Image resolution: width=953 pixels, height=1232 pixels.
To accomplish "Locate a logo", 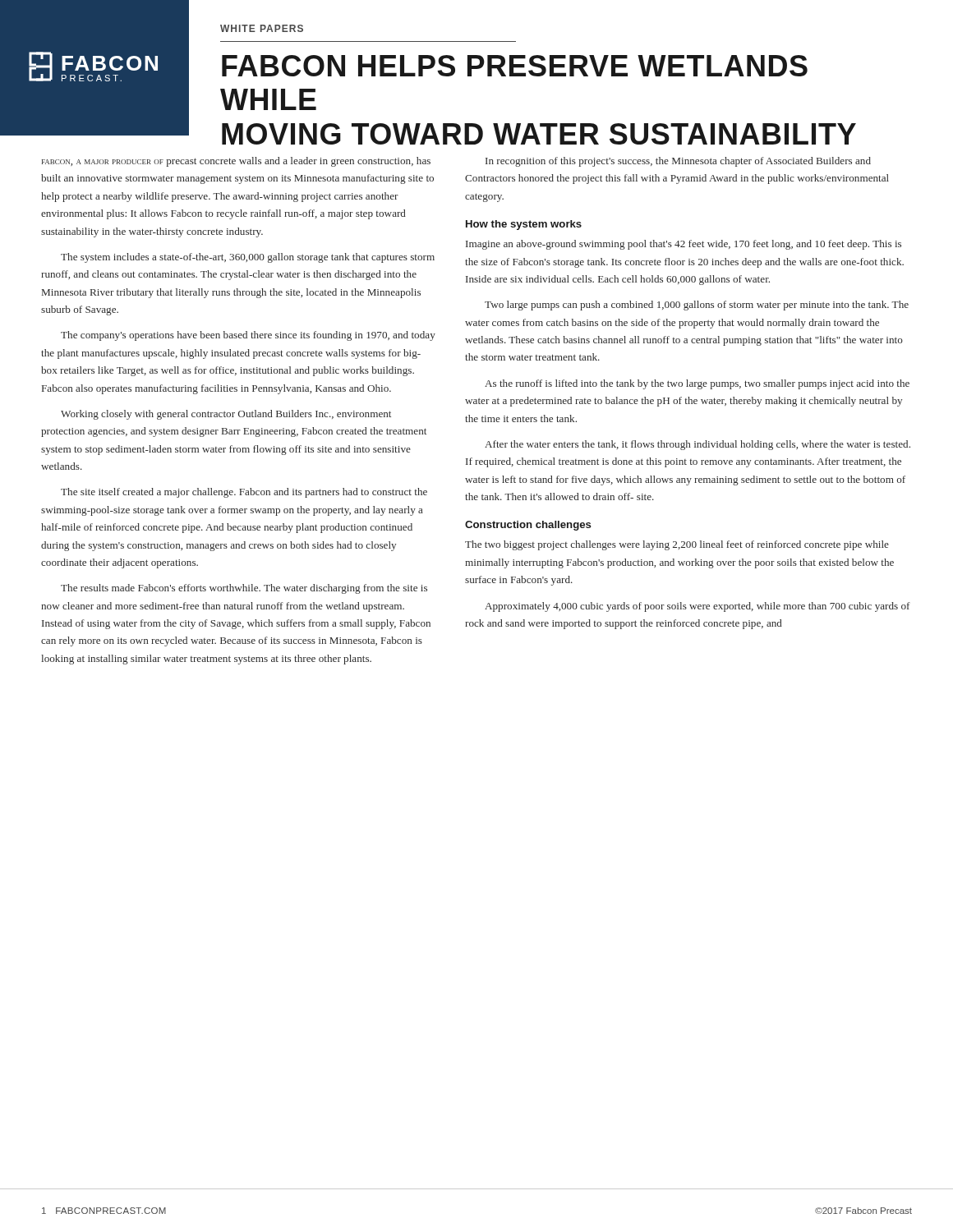I will (94, 68).
